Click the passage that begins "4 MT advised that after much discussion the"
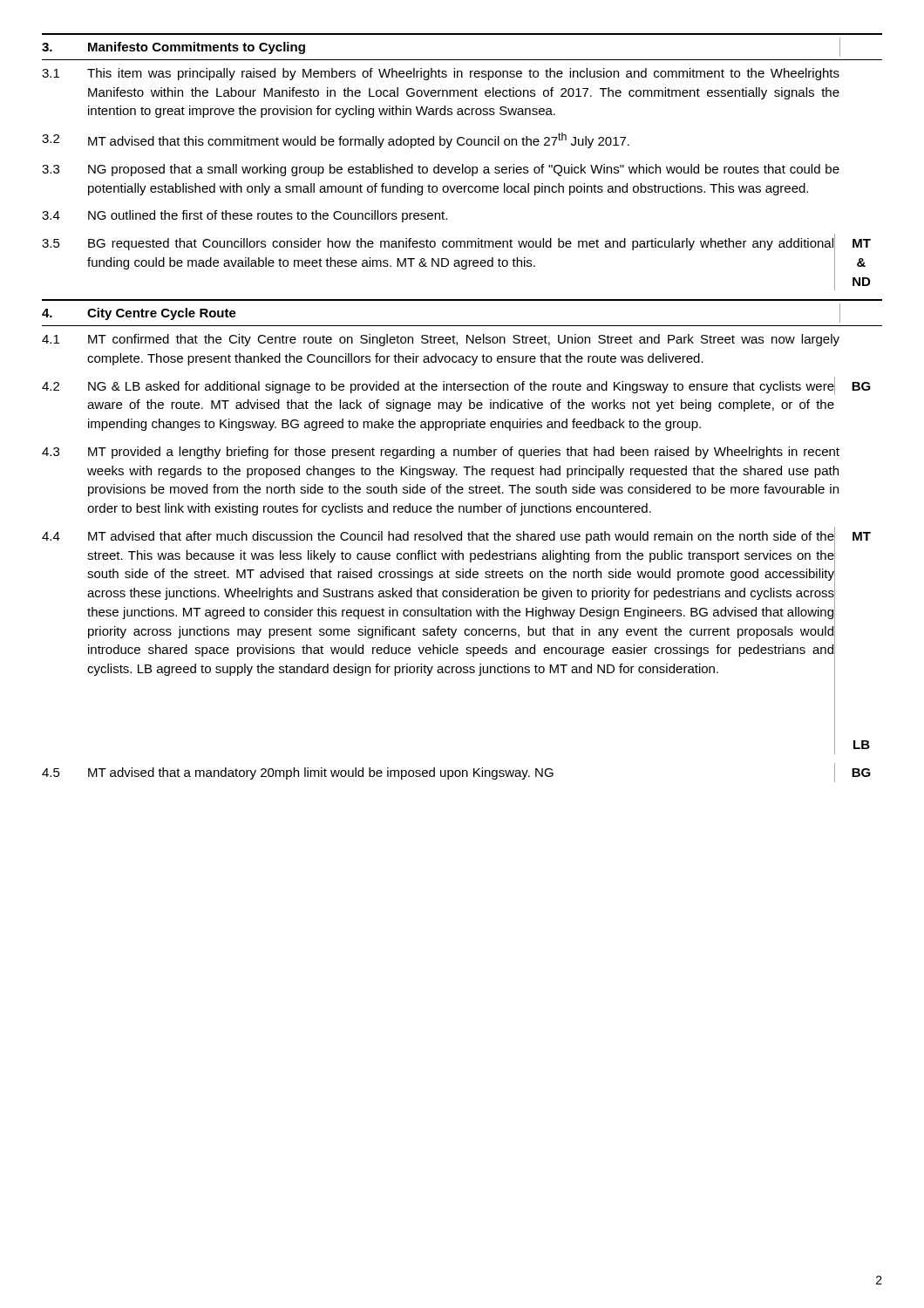The width and height of the screenshot is (924, 1308). (462, 640)
